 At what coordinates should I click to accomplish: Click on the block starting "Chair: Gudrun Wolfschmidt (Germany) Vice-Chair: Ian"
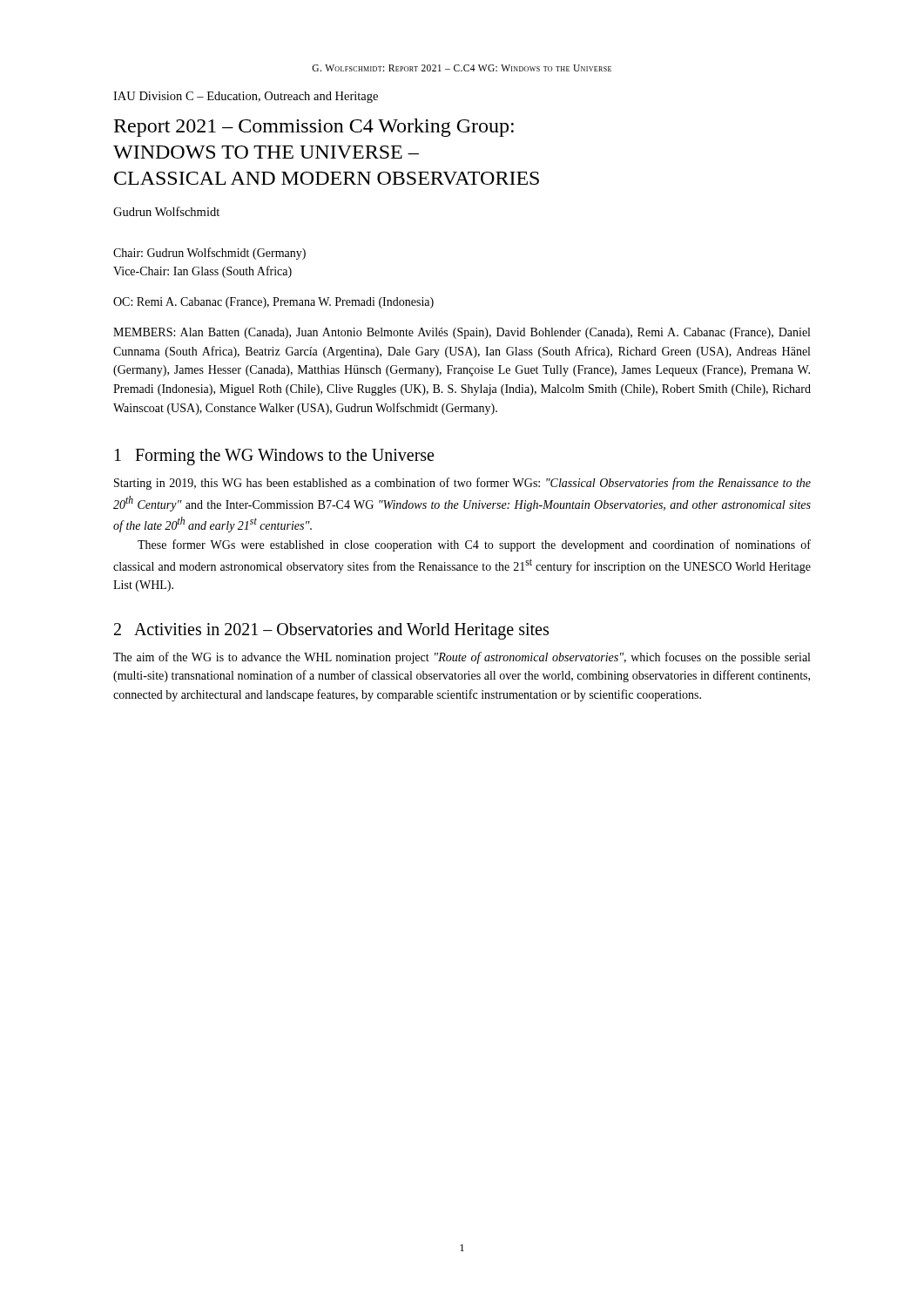(210, 262)
